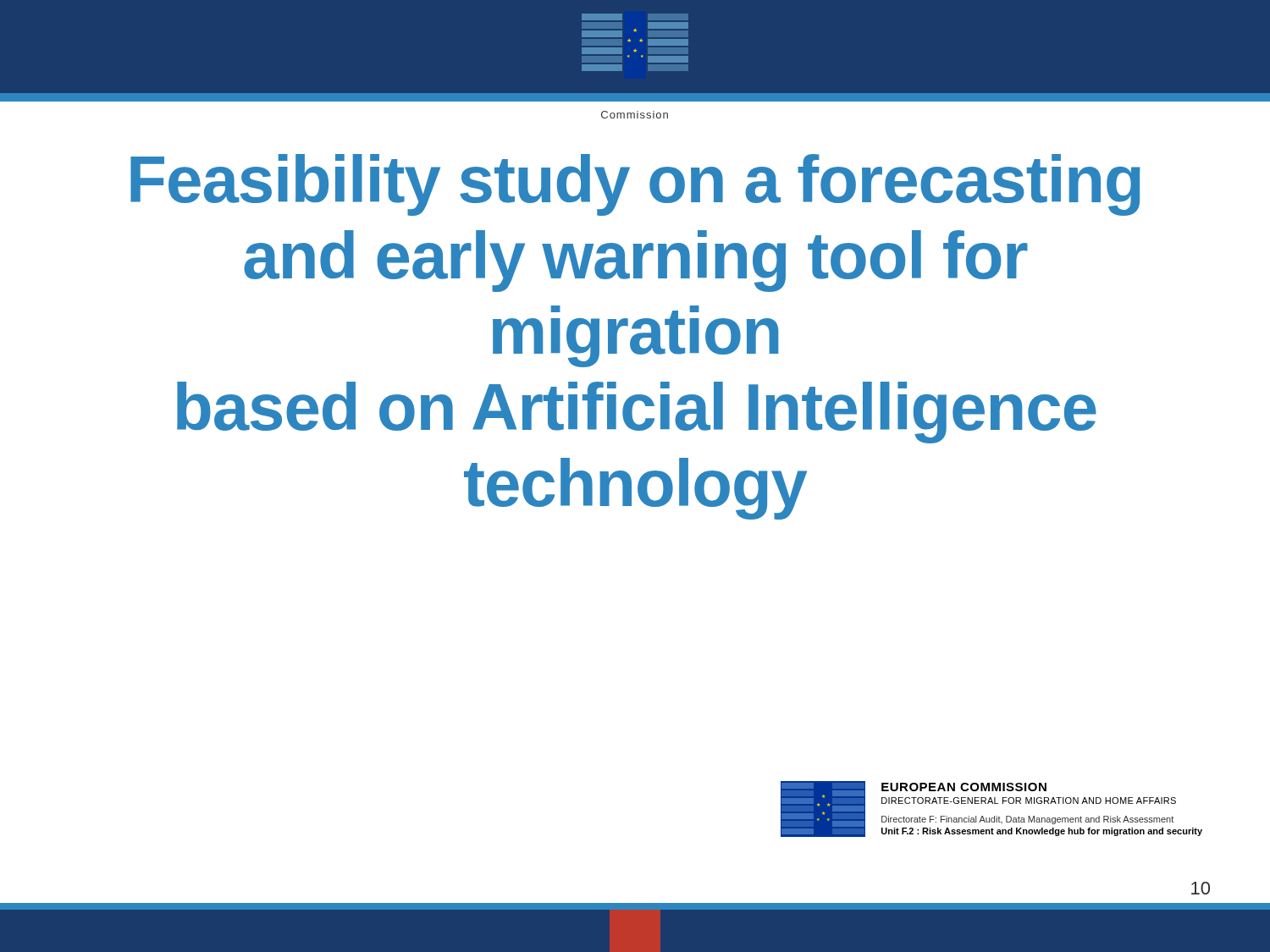The width and height of the screenshot is (1270, 952).
Task: Point to the passage starting "EUROPEAN COMMISSION DIRECTORATE-GENERAL FOR"
Action: 1042,808
